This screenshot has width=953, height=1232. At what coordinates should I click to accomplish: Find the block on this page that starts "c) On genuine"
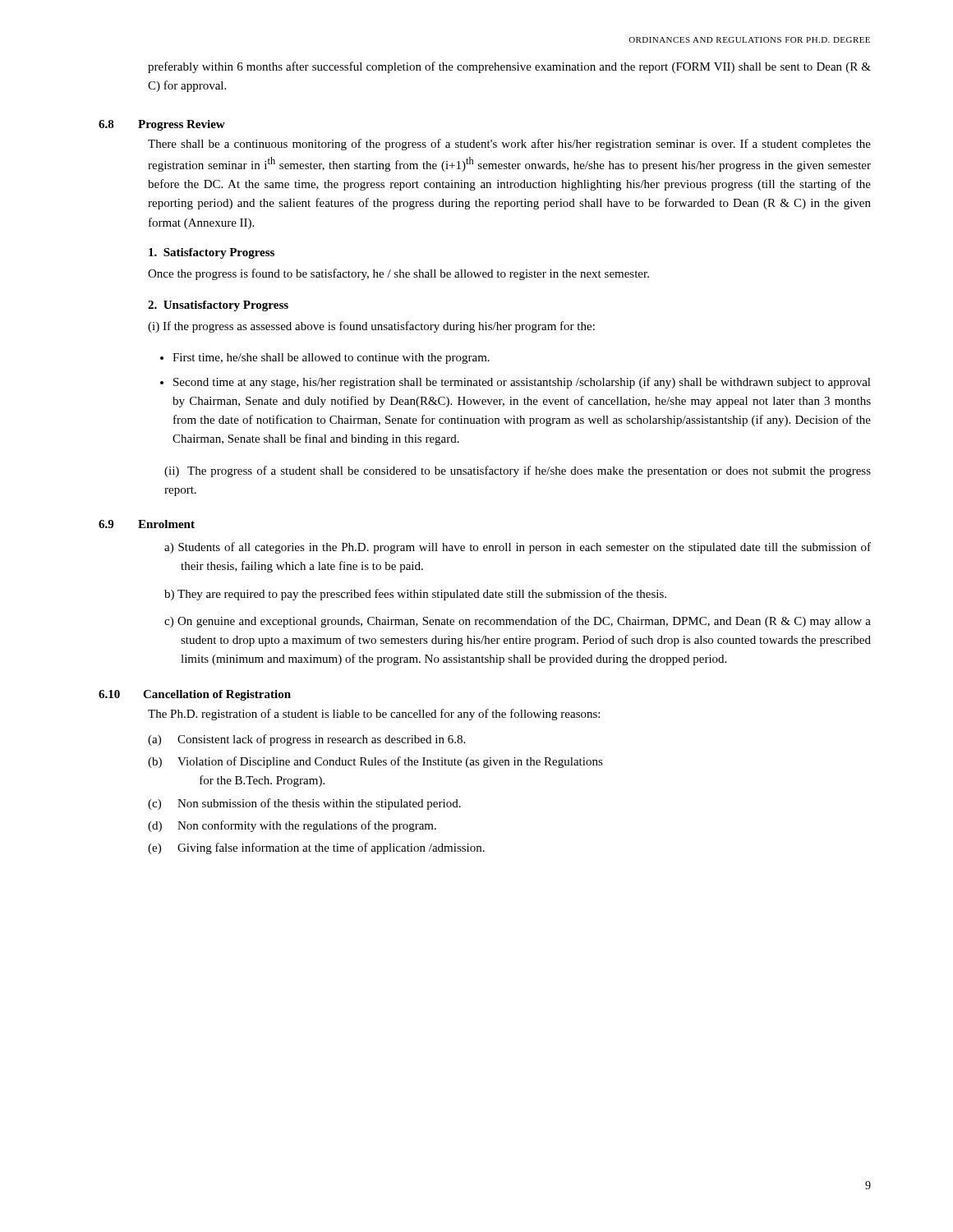tap(518, 640)
